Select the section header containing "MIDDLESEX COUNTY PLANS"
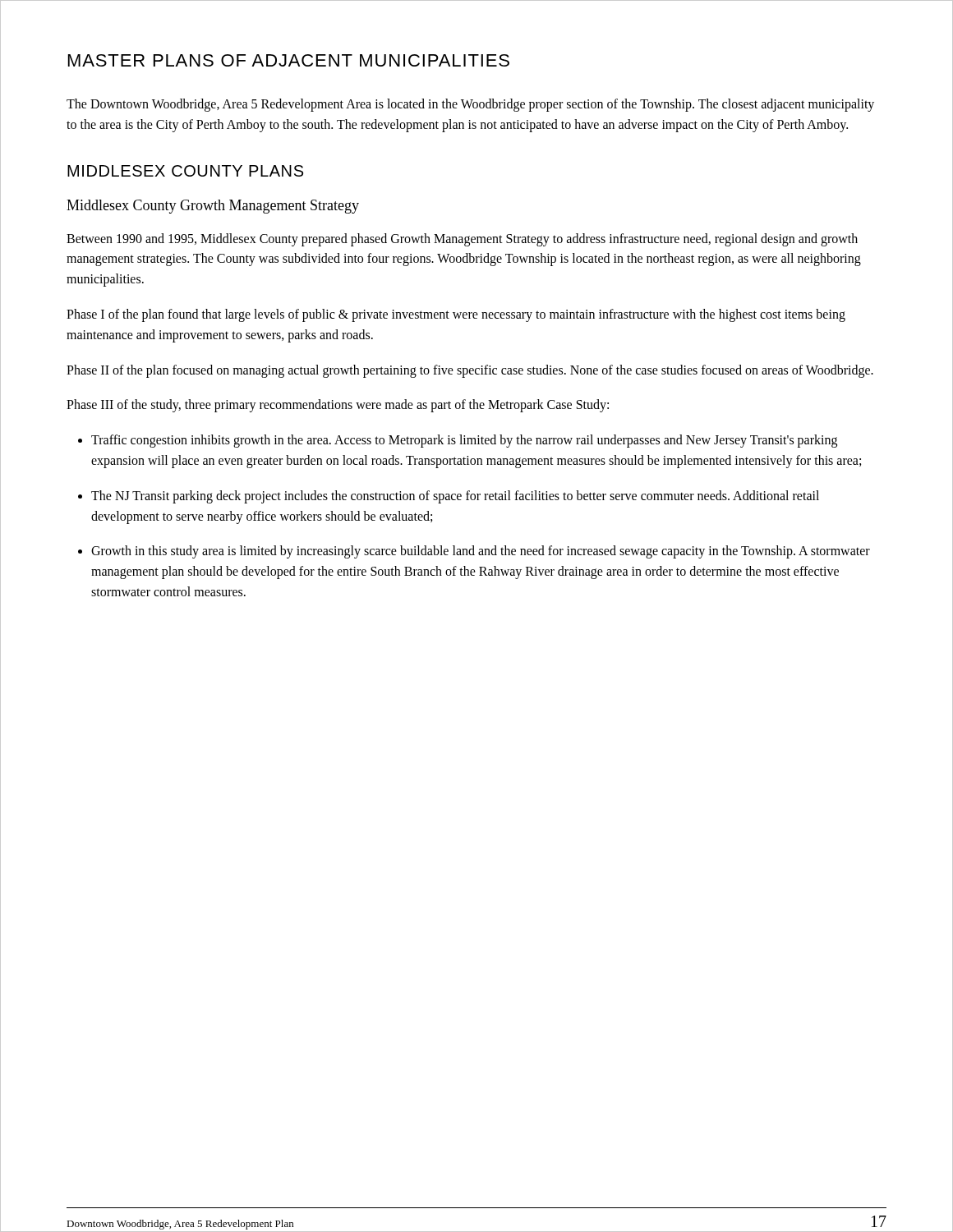This screenshot has height=1232, width=953. pos(185,171)
